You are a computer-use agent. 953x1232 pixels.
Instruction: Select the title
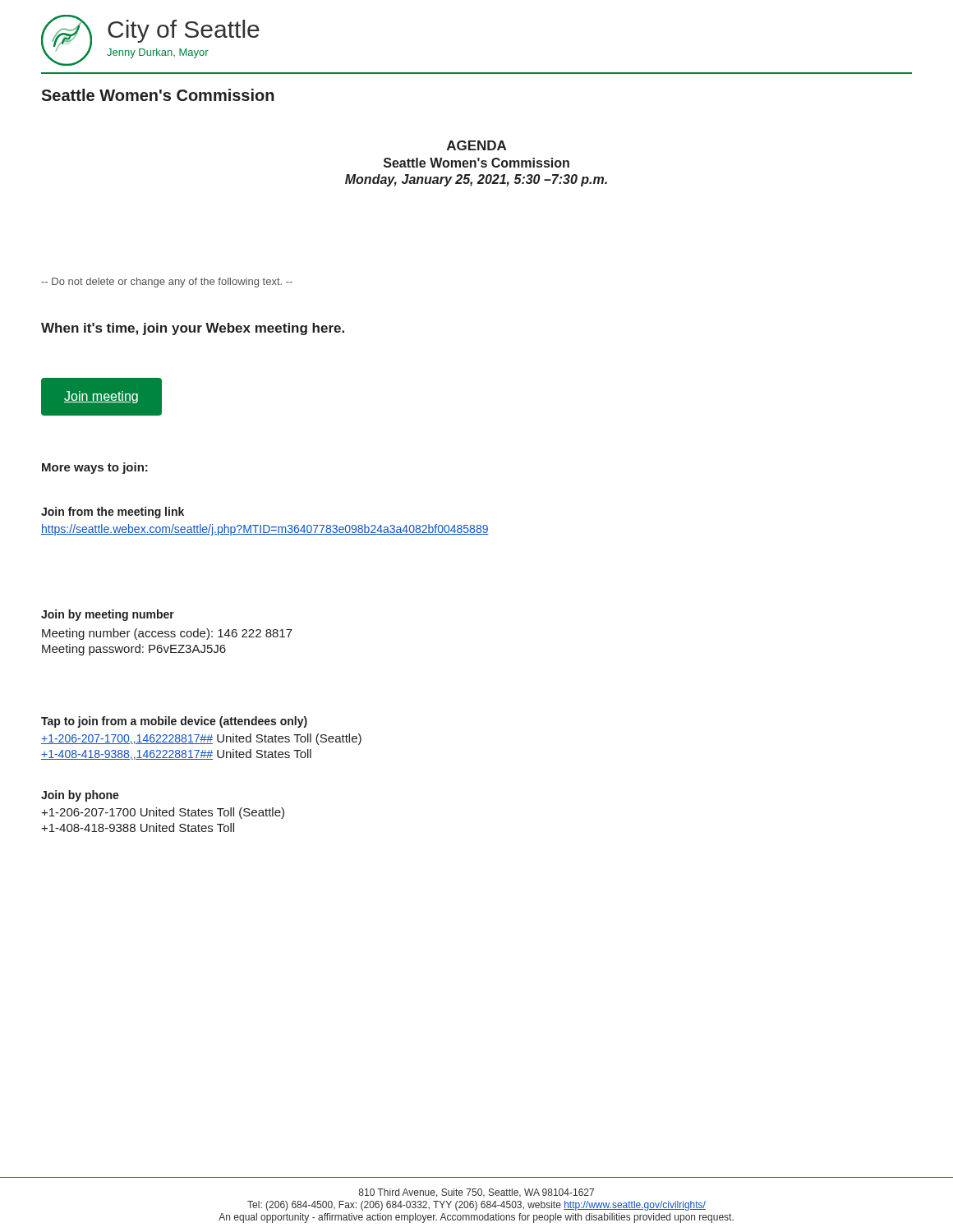(x=158, y=95)
